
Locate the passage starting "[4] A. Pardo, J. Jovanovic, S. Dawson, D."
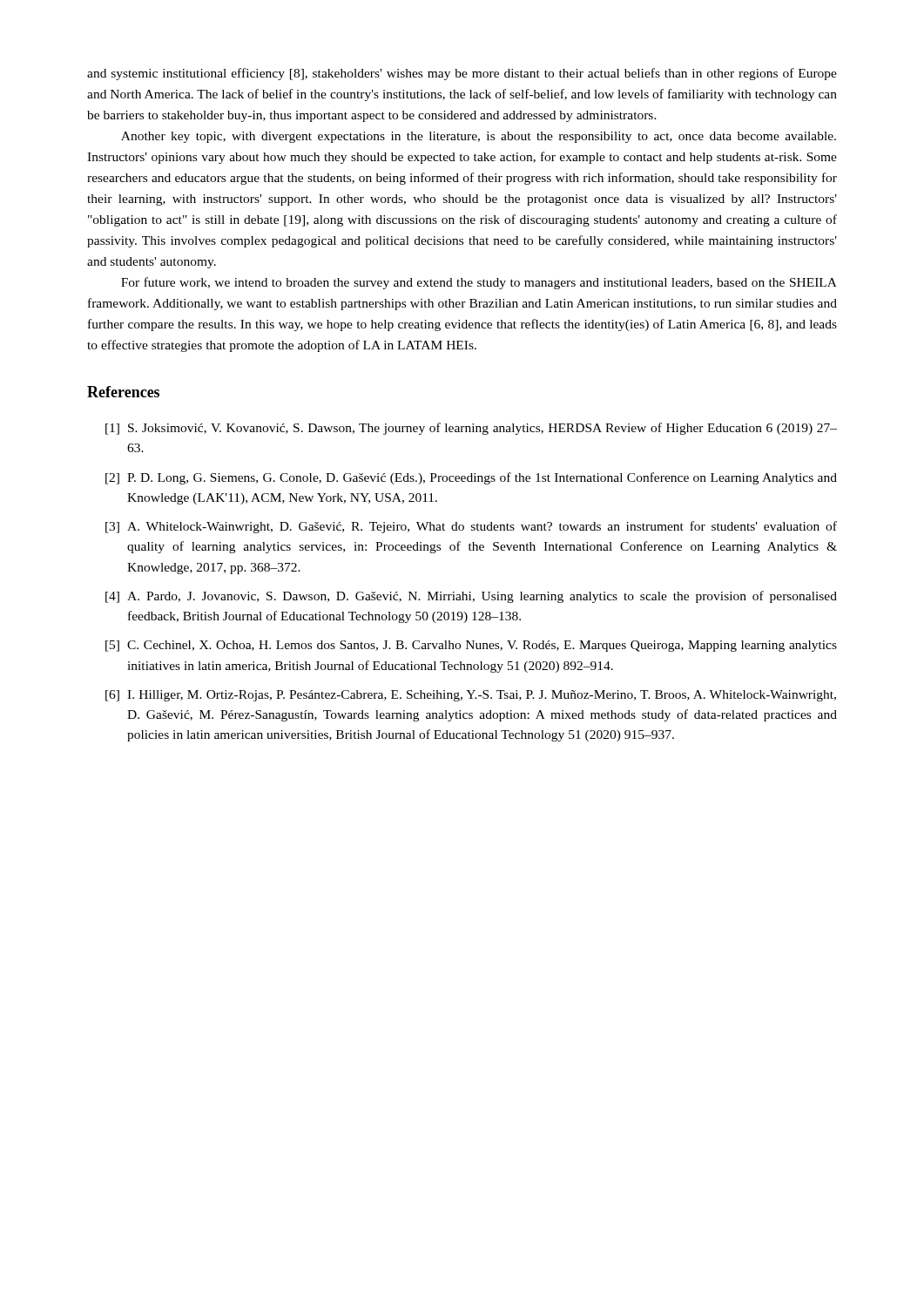click(x=462, y=606)
